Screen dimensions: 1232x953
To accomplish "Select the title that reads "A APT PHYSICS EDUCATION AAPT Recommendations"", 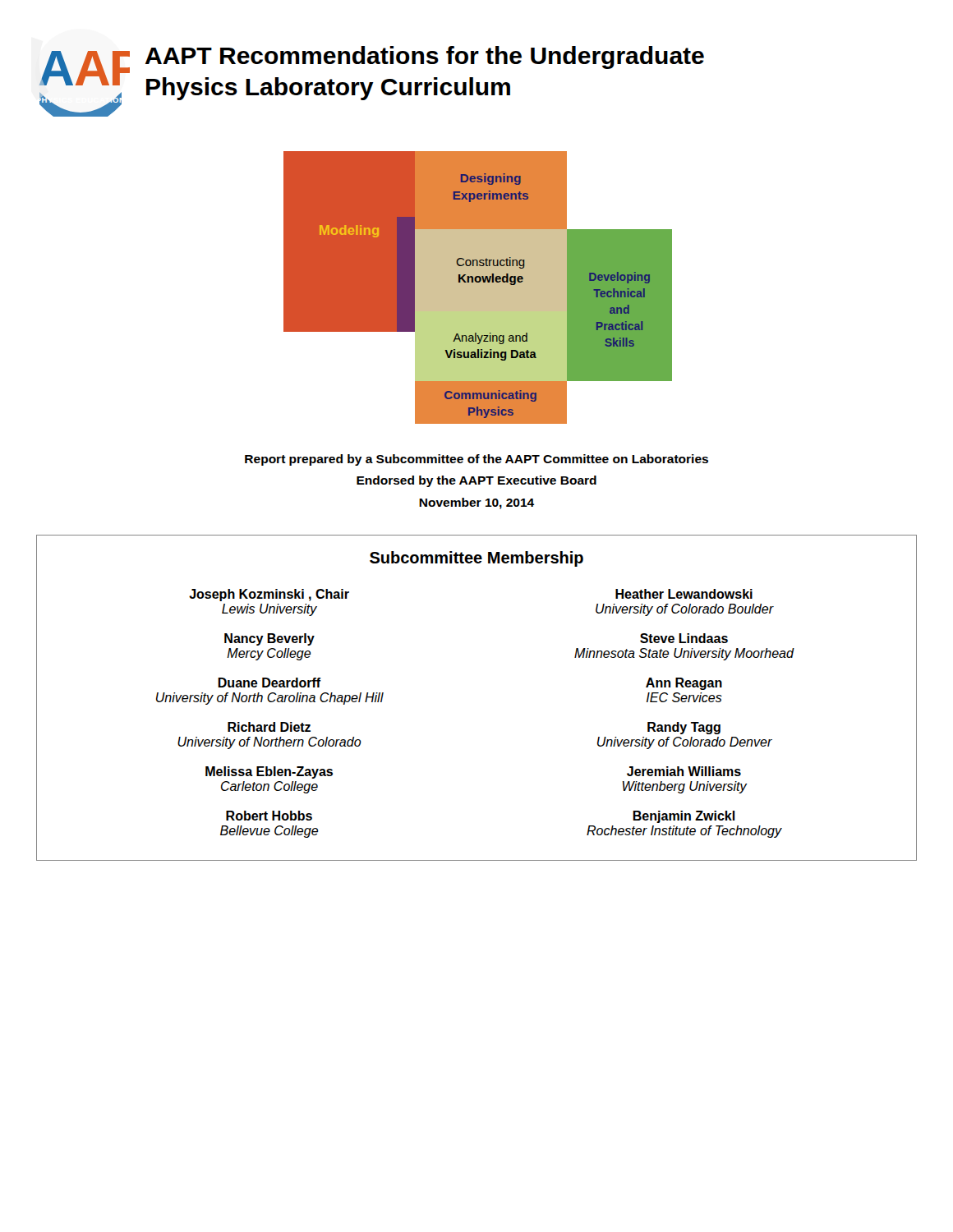I will [368, 71].
